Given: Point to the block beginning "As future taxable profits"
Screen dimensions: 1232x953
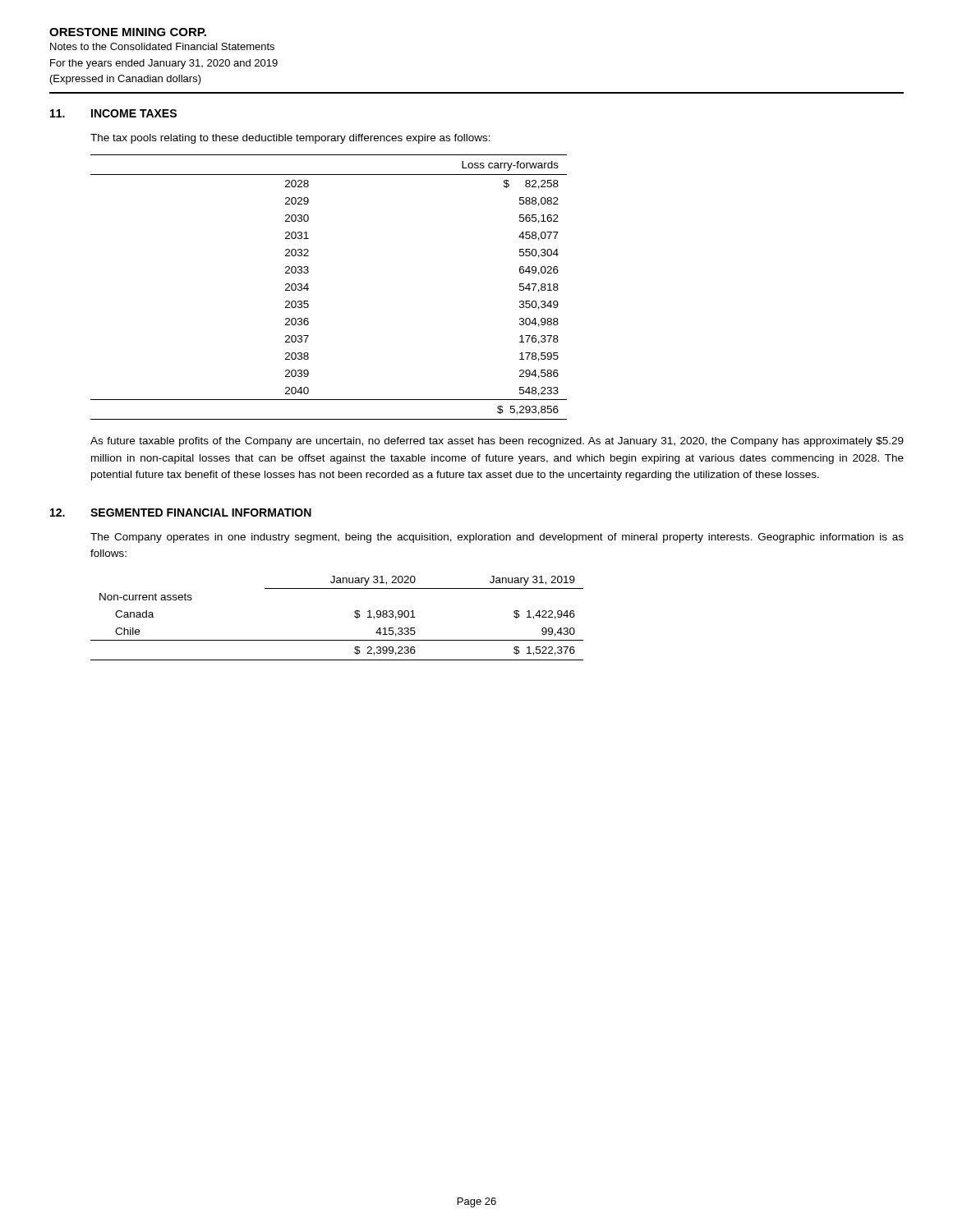Looking at the screenshot, I should tap(497, 457).
